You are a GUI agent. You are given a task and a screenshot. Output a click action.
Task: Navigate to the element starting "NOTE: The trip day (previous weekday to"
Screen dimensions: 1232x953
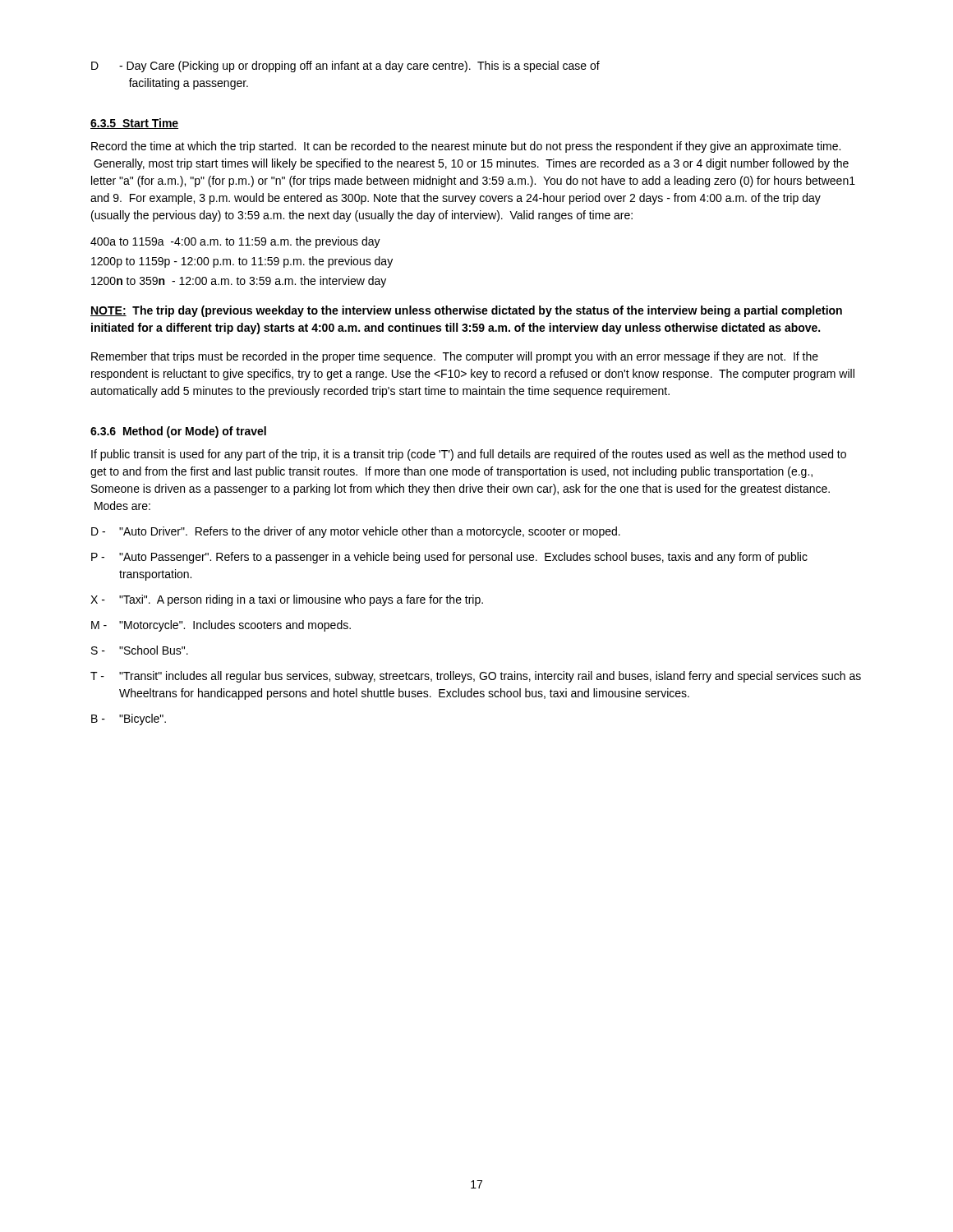point(466,319)
